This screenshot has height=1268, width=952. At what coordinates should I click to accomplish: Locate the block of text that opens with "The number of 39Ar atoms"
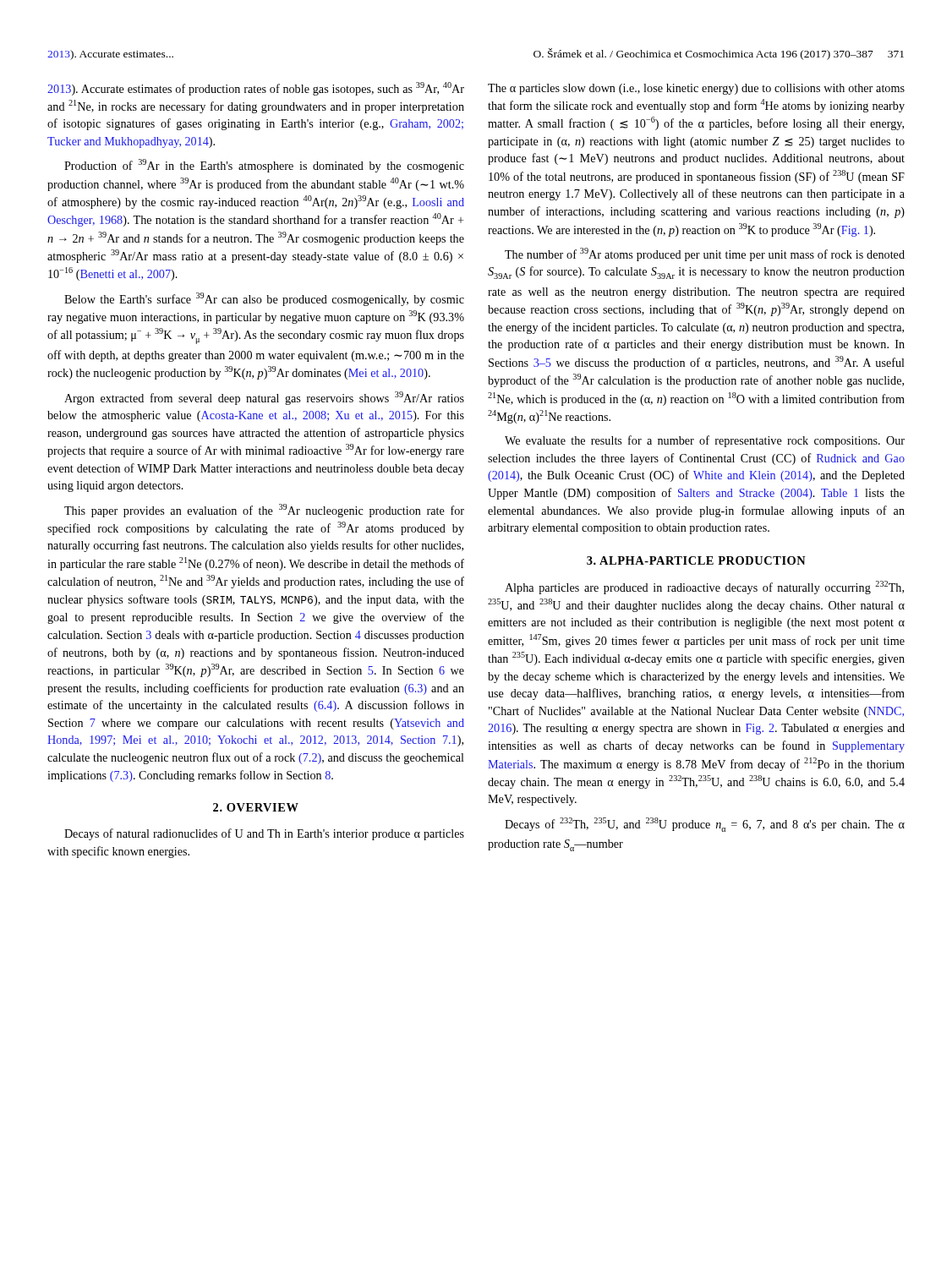[696, 335]
